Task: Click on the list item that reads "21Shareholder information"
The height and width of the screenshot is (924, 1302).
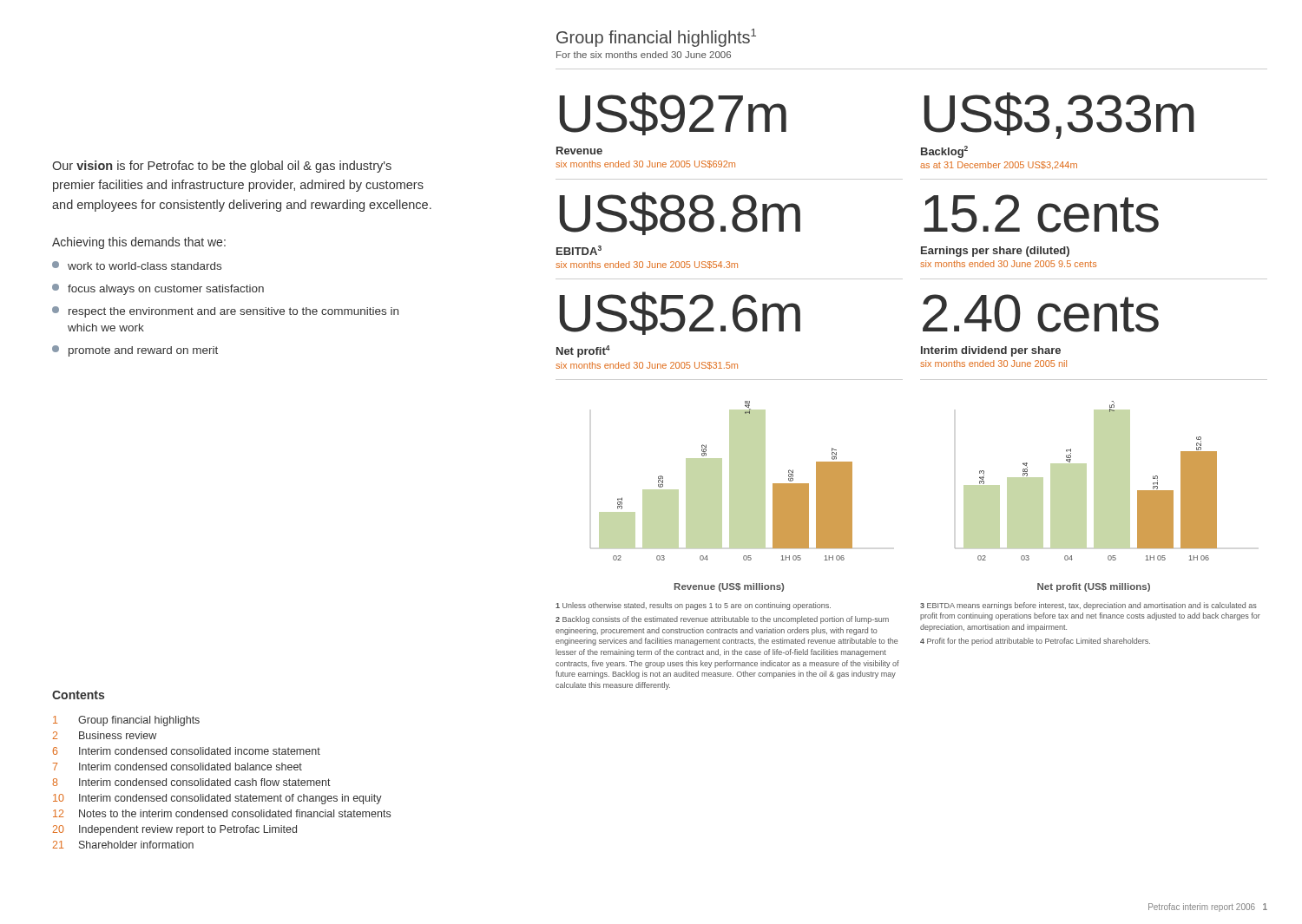Action: click(x=123, y=845)
